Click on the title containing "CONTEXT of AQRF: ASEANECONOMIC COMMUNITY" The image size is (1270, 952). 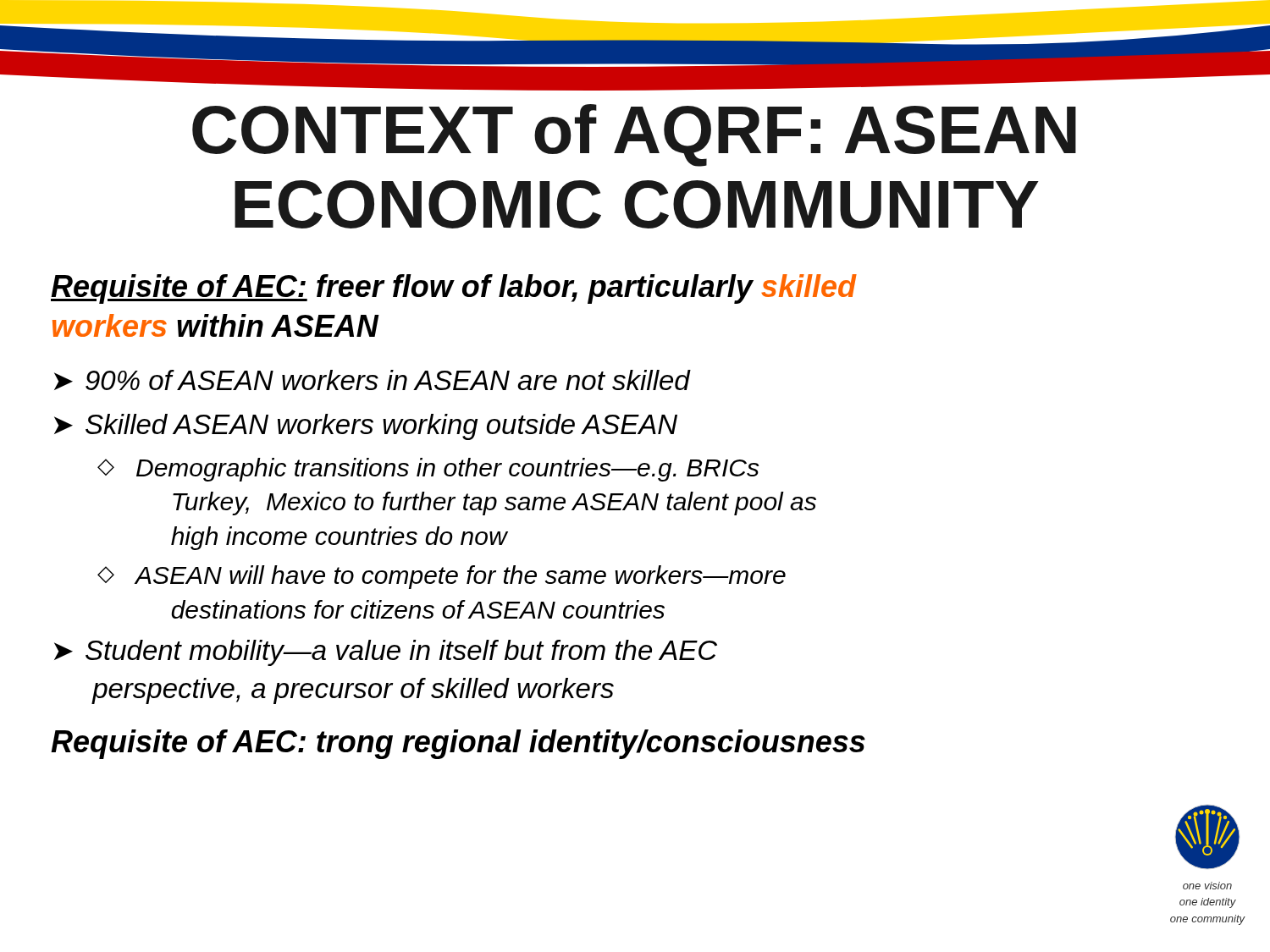coord(635,168)
